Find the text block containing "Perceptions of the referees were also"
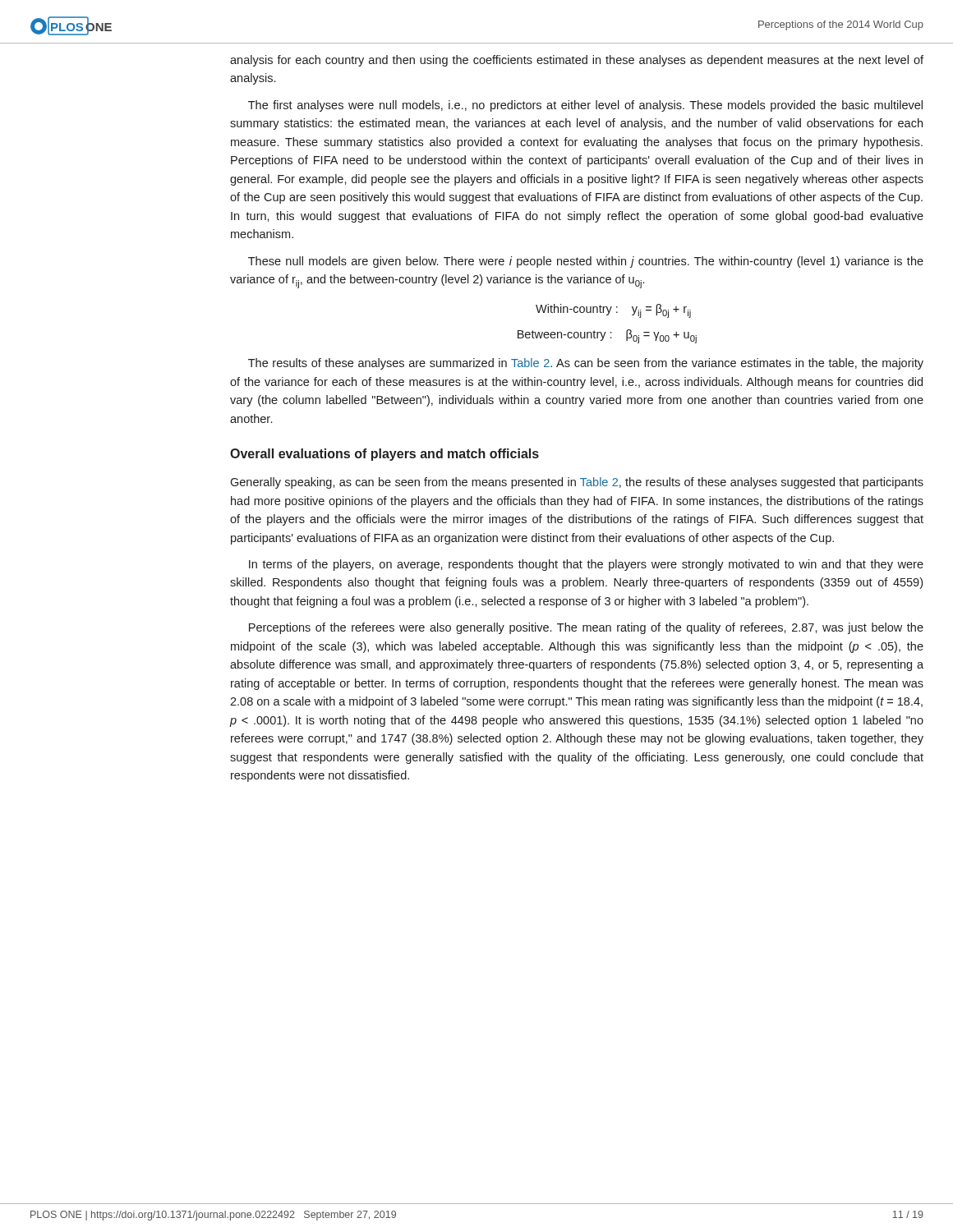 click(577, 702)
